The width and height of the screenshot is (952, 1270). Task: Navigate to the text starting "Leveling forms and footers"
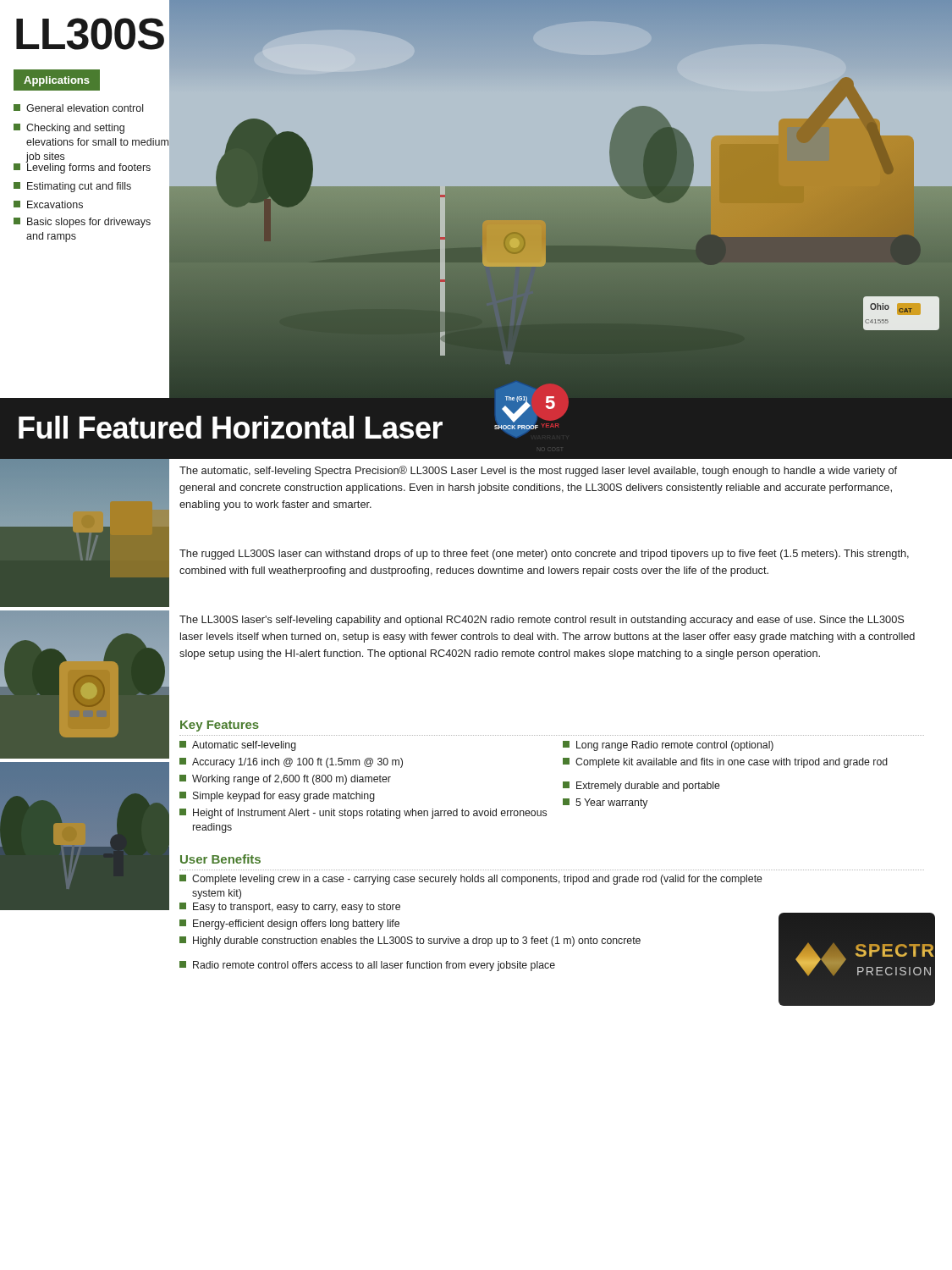click(x=82, y=168)
